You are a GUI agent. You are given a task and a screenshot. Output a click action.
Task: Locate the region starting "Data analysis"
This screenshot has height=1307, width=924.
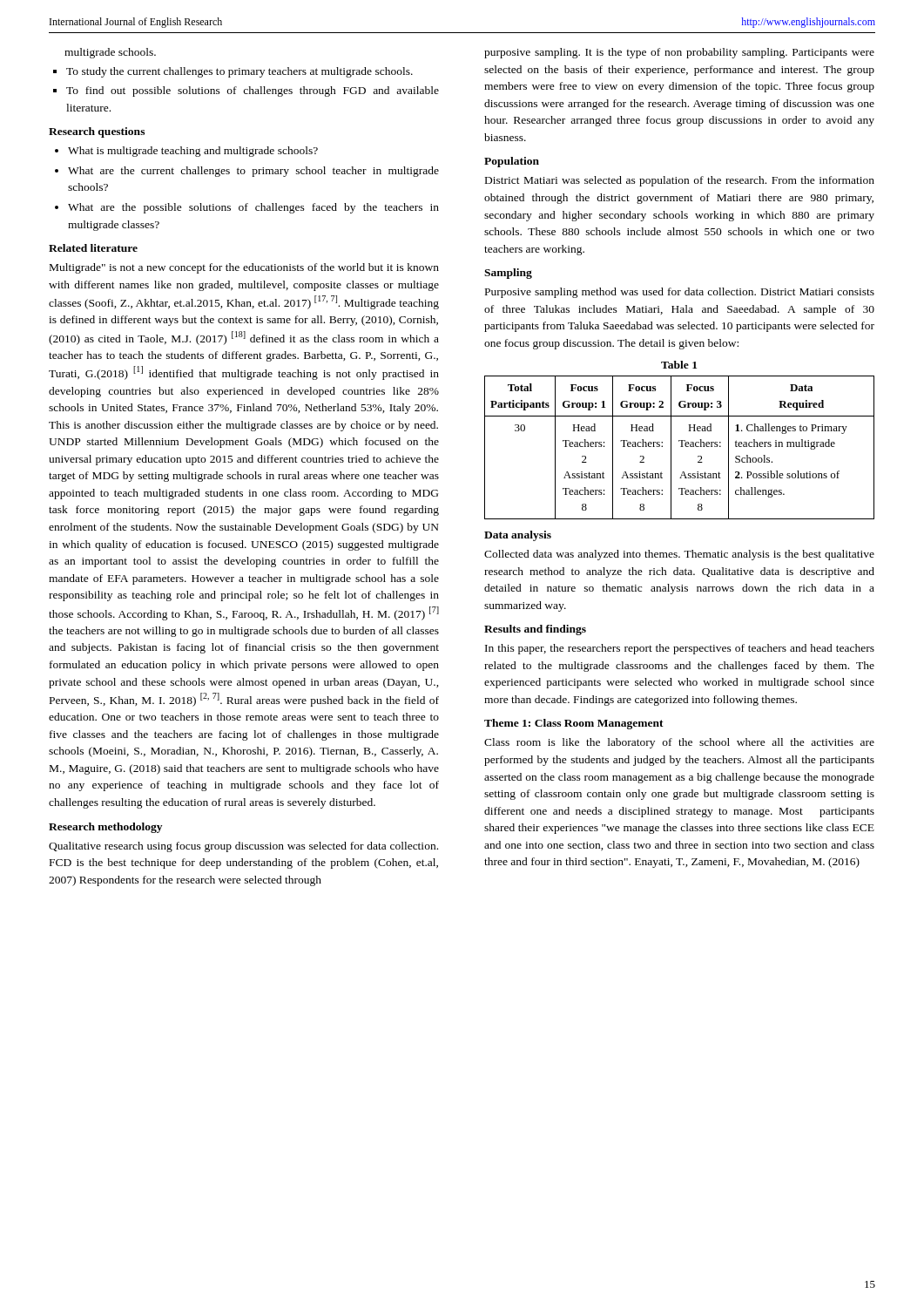click(x=518, y=535)
